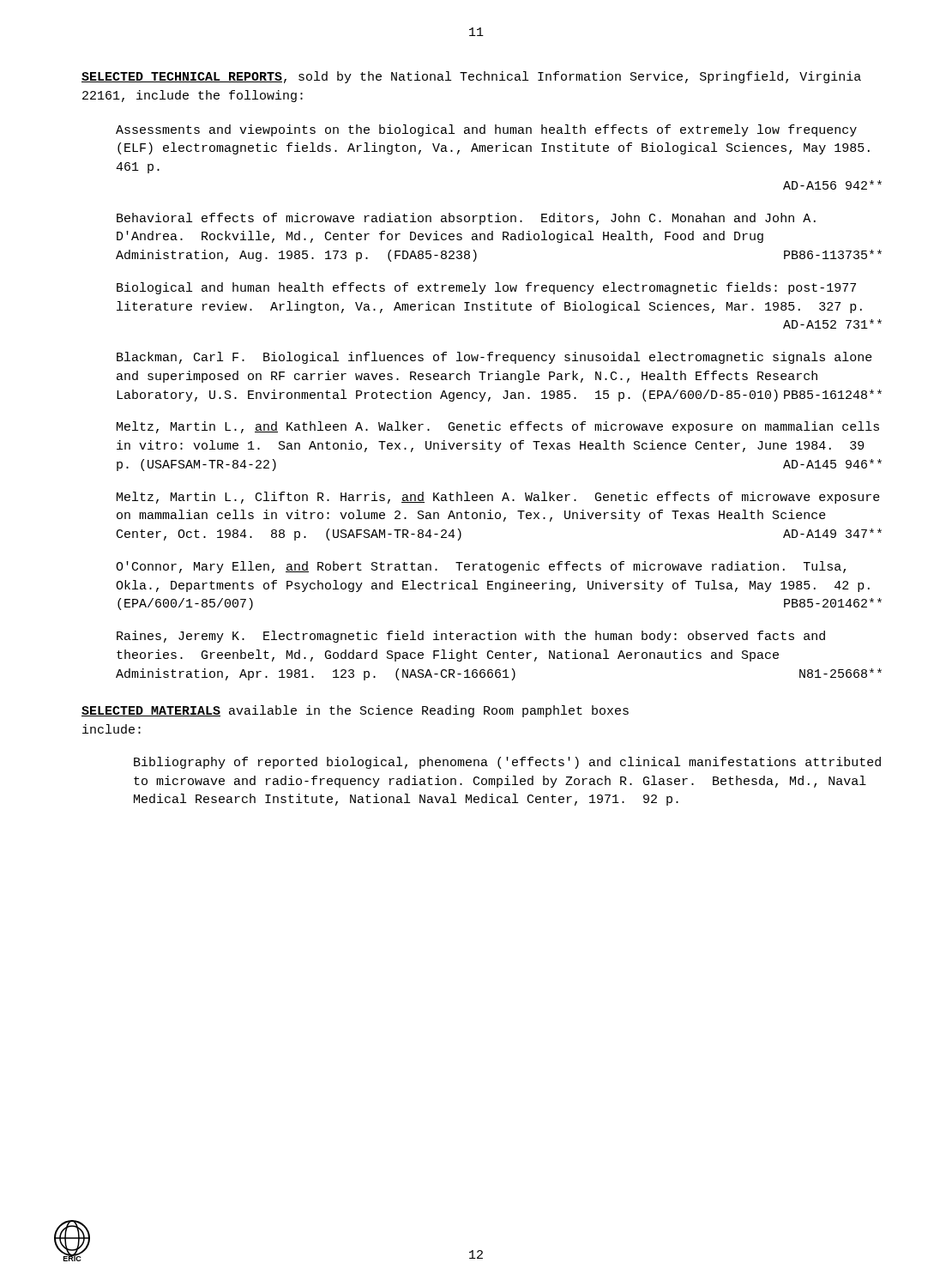
Task: Locate the text block starting "Behavioral effects of microwave radiation"
Action: (500, 239)
